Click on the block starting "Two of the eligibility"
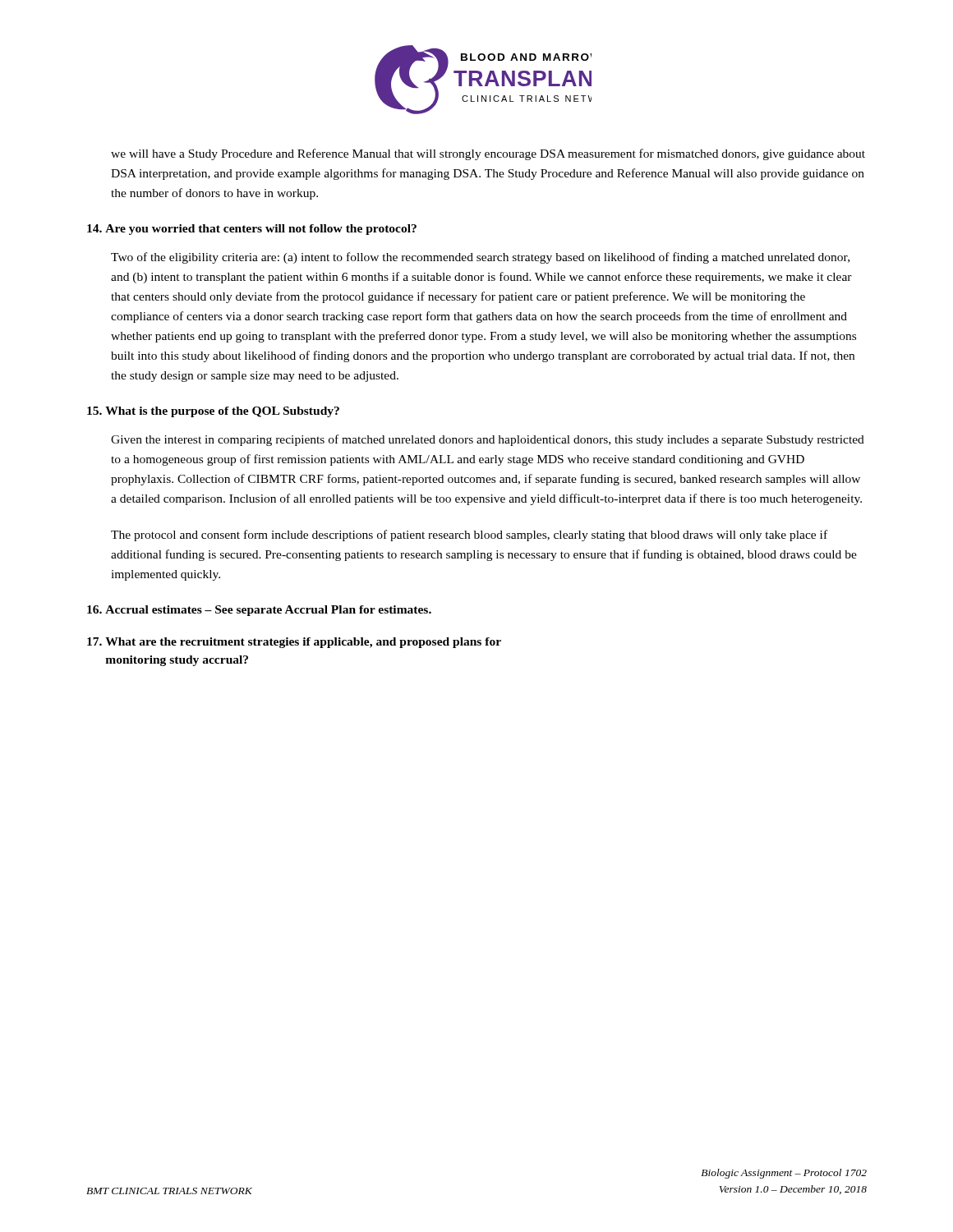This screenshot has width=953, height=1232. point(484,316)
